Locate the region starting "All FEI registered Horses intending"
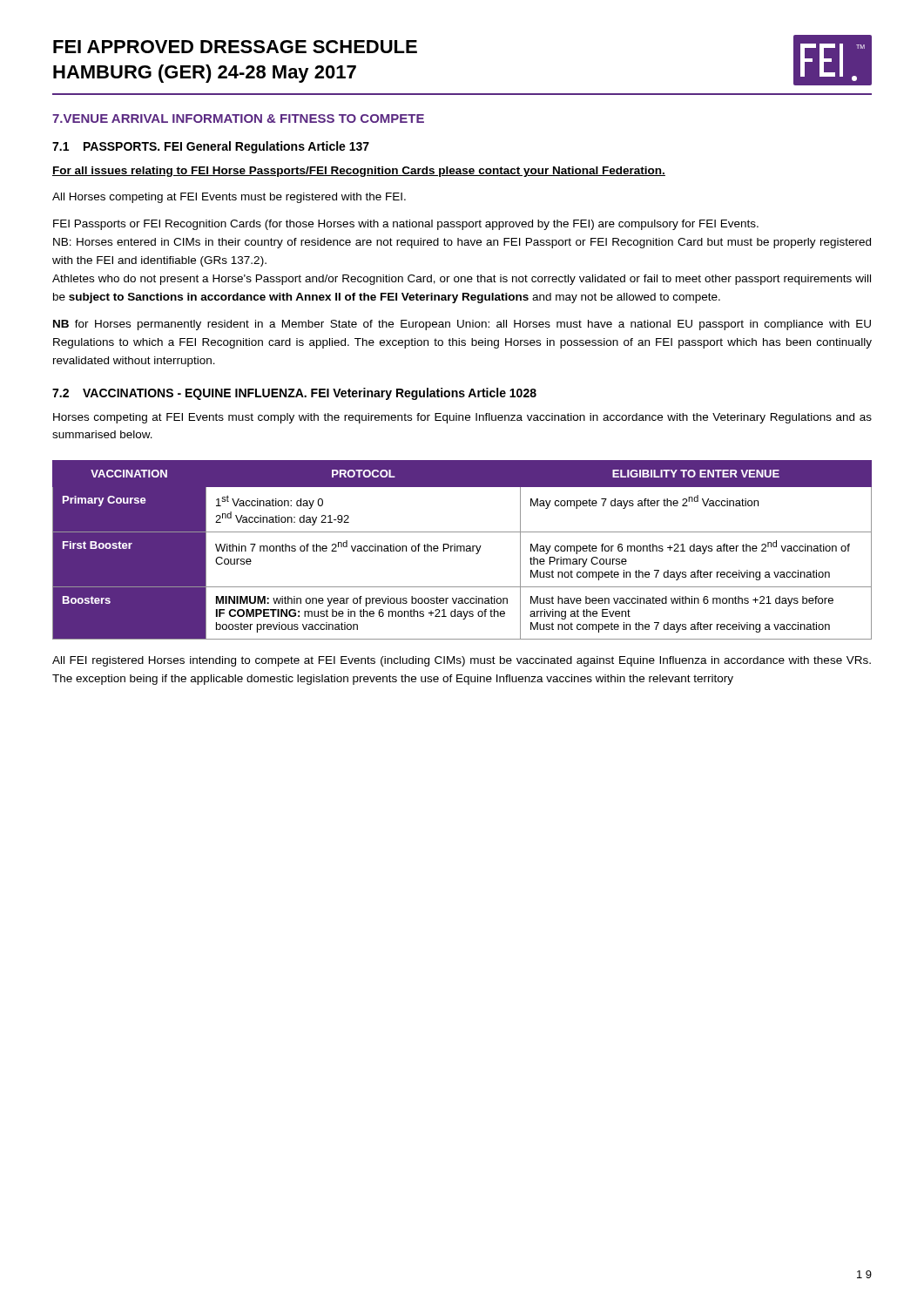Viewport: 924px width, 1307px height. 462,669
